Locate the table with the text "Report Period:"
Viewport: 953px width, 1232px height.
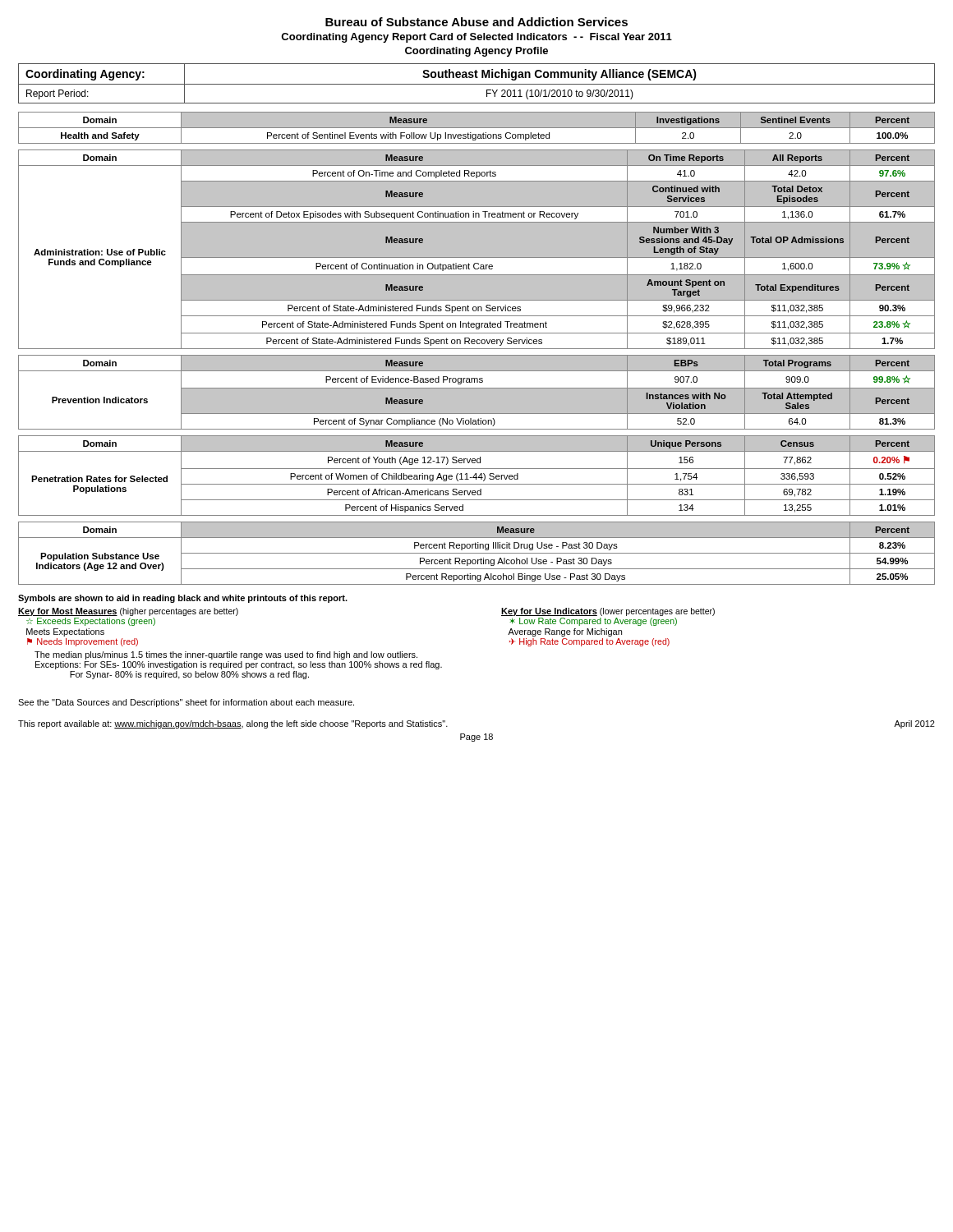click(476, 83)
